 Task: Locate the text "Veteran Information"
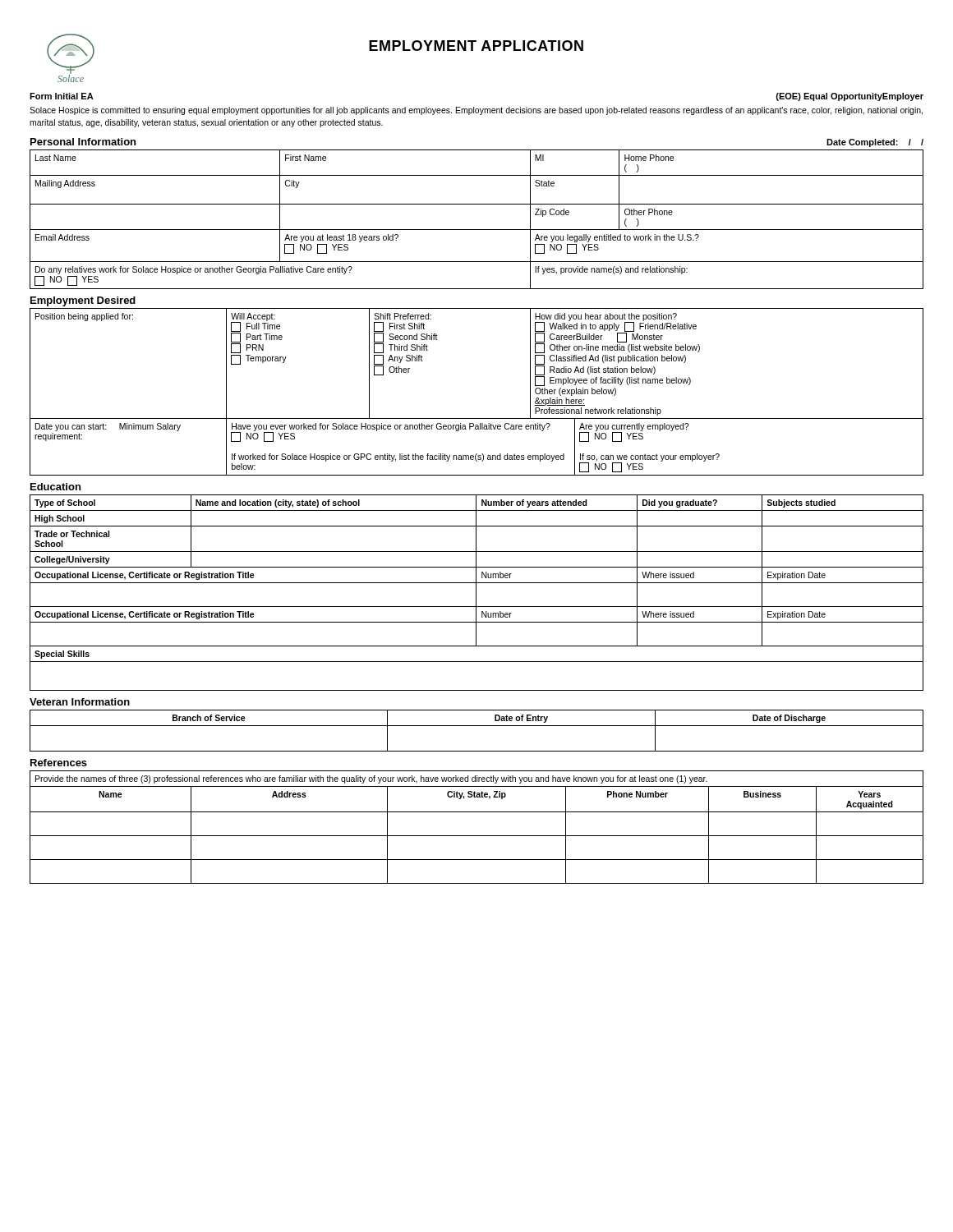point(80,702)
